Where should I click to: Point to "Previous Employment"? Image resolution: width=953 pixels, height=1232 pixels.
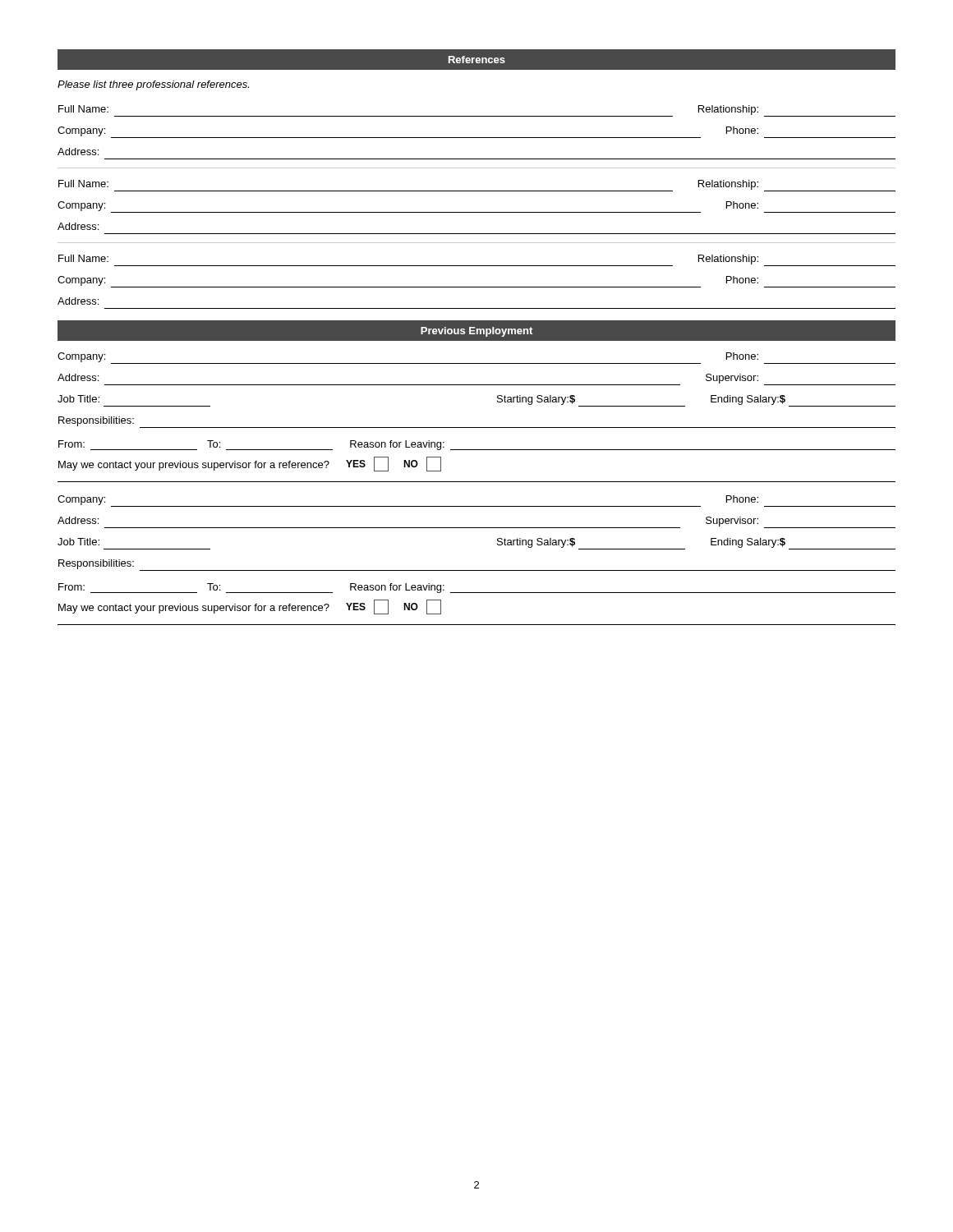[x=476, y=331]
